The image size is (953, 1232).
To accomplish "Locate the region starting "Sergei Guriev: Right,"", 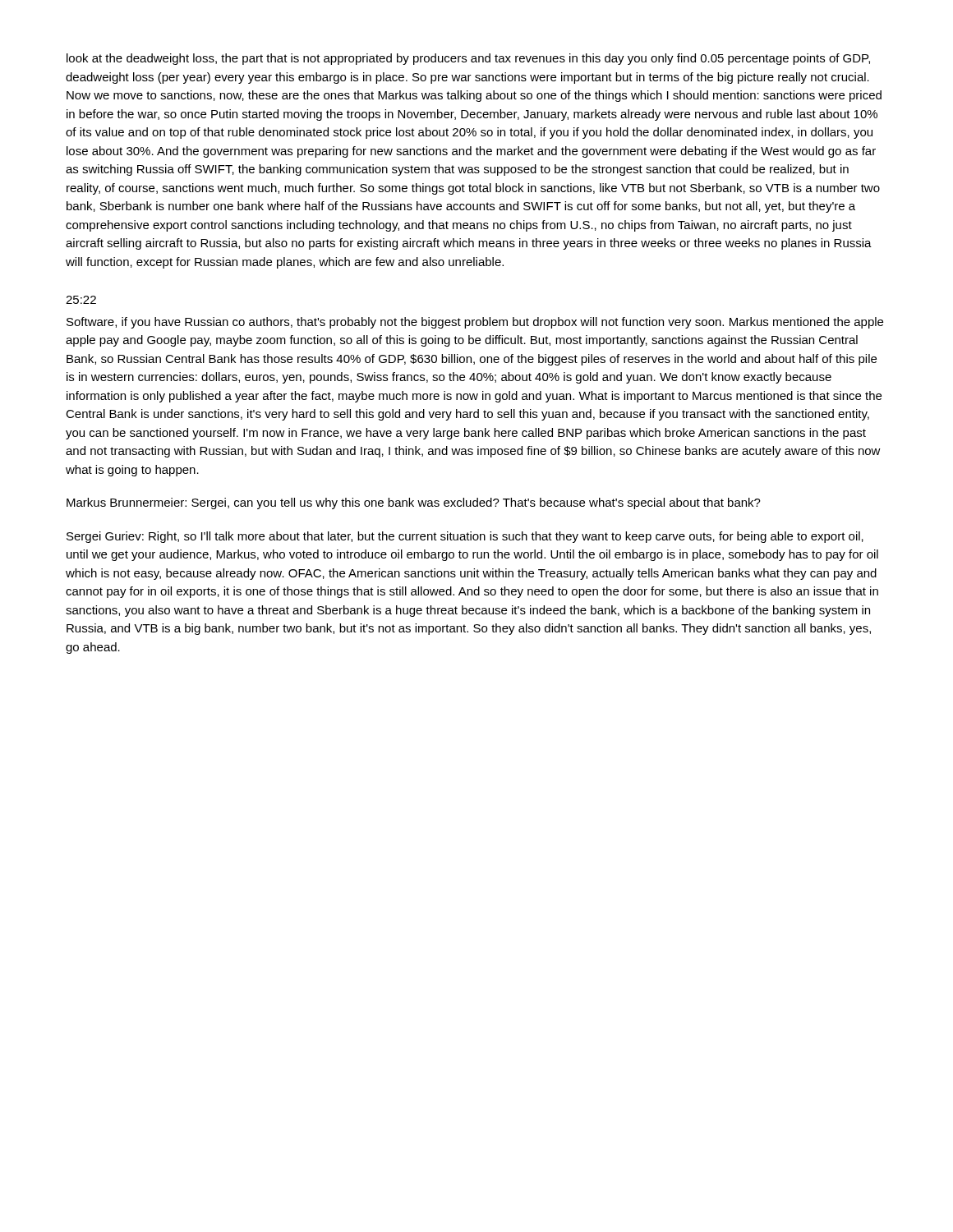I will click(472, 591).
